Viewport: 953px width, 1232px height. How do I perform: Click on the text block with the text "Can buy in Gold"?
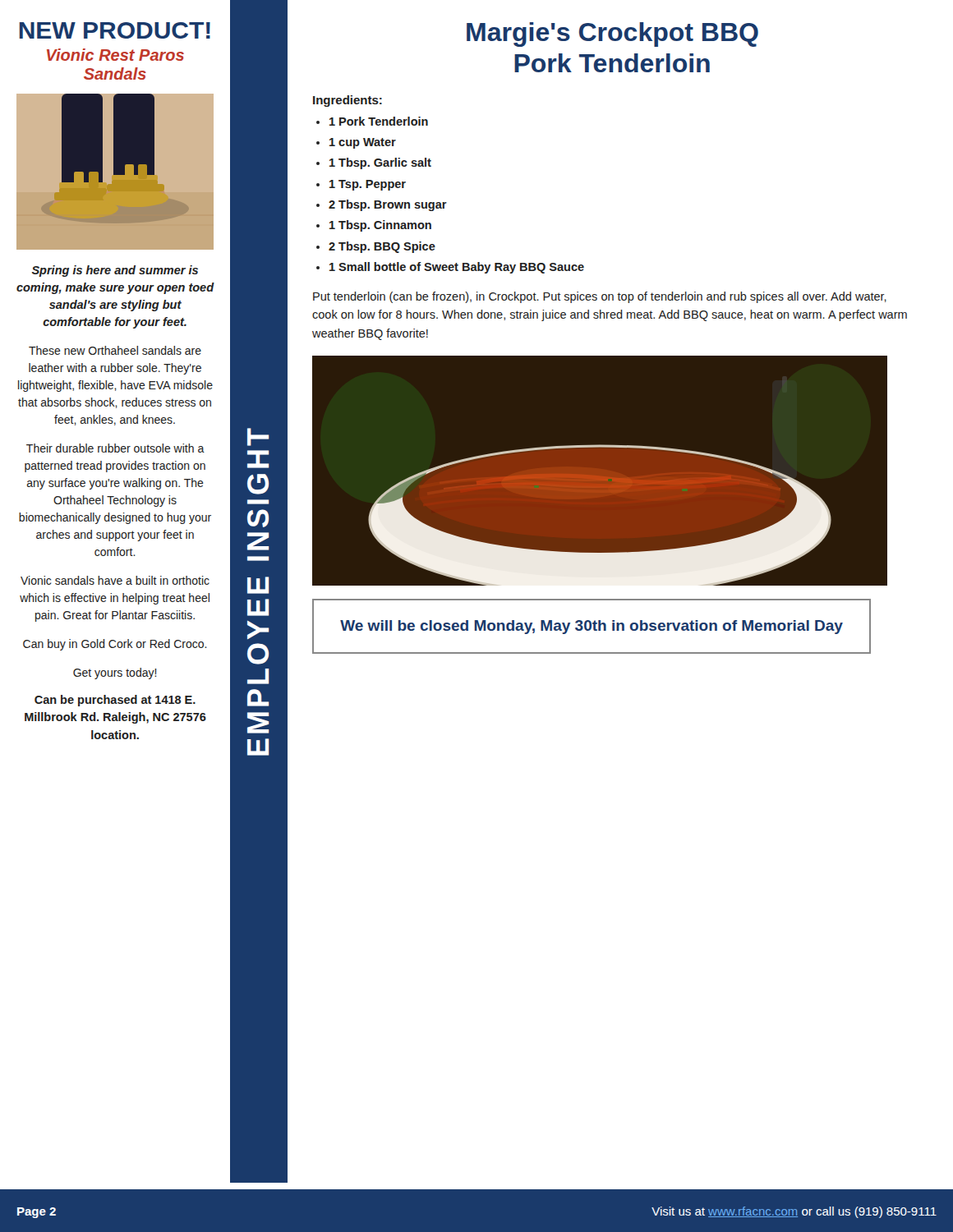point(115,644)
